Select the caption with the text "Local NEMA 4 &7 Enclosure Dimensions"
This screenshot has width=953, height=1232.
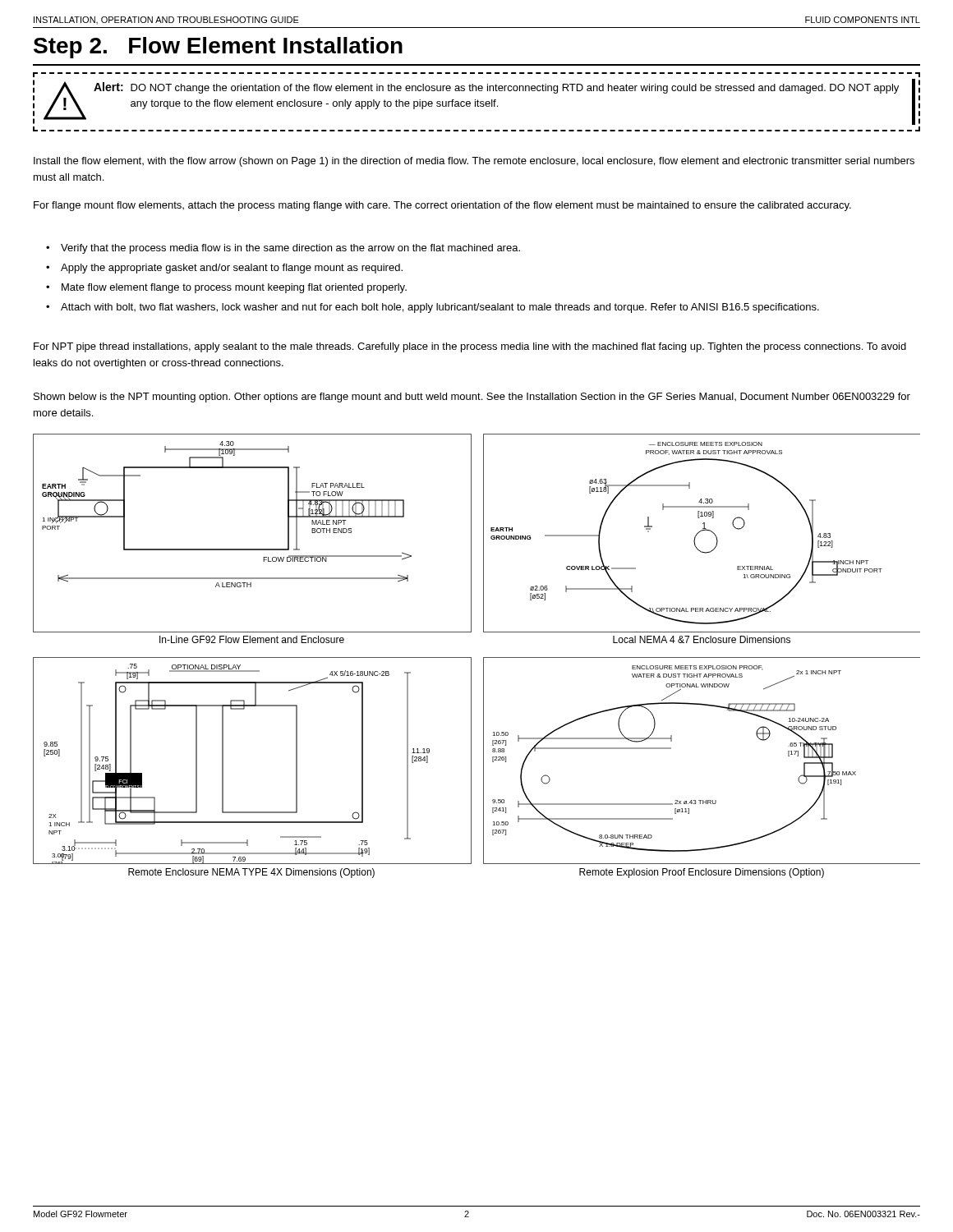point(702,640)
